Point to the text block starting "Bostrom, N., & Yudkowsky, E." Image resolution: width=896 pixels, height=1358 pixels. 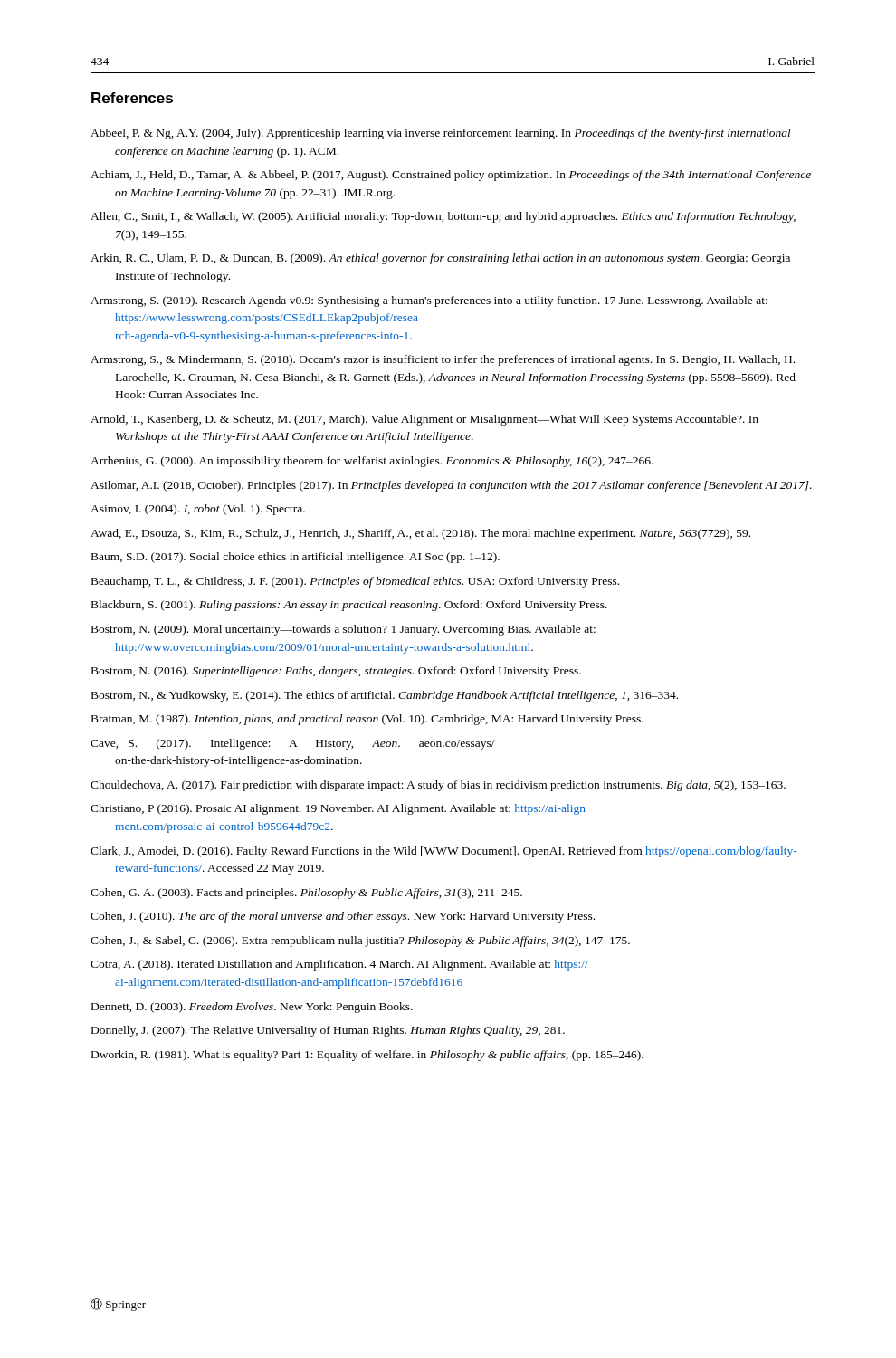[385, 694]
